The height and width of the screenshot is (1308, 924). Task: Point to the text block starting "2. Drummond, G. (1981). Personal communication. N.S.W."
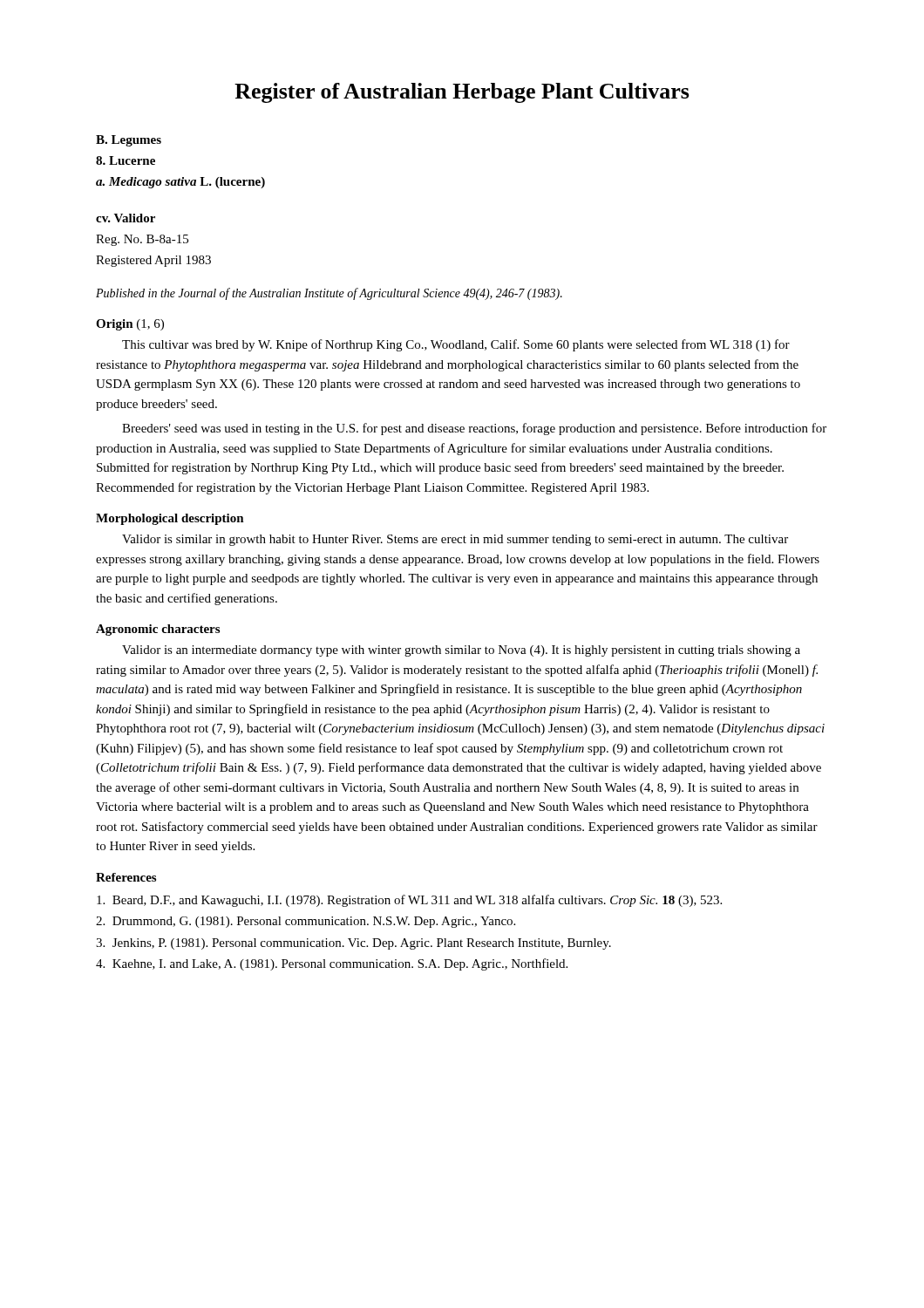tap(319, 921)
